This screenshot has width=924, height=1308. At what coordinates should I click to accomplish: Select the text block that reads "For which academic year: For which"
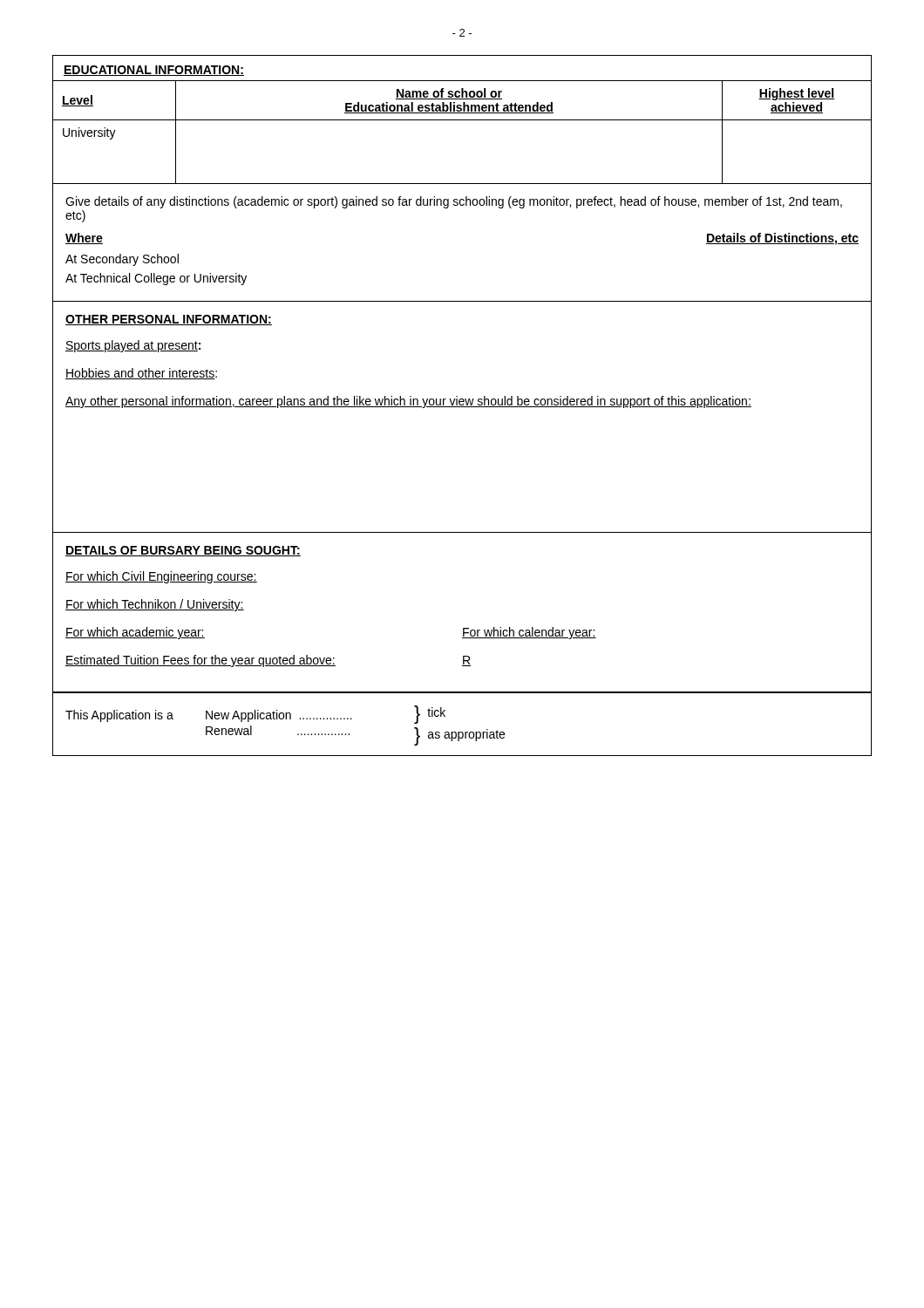click(x=462, y=632)
